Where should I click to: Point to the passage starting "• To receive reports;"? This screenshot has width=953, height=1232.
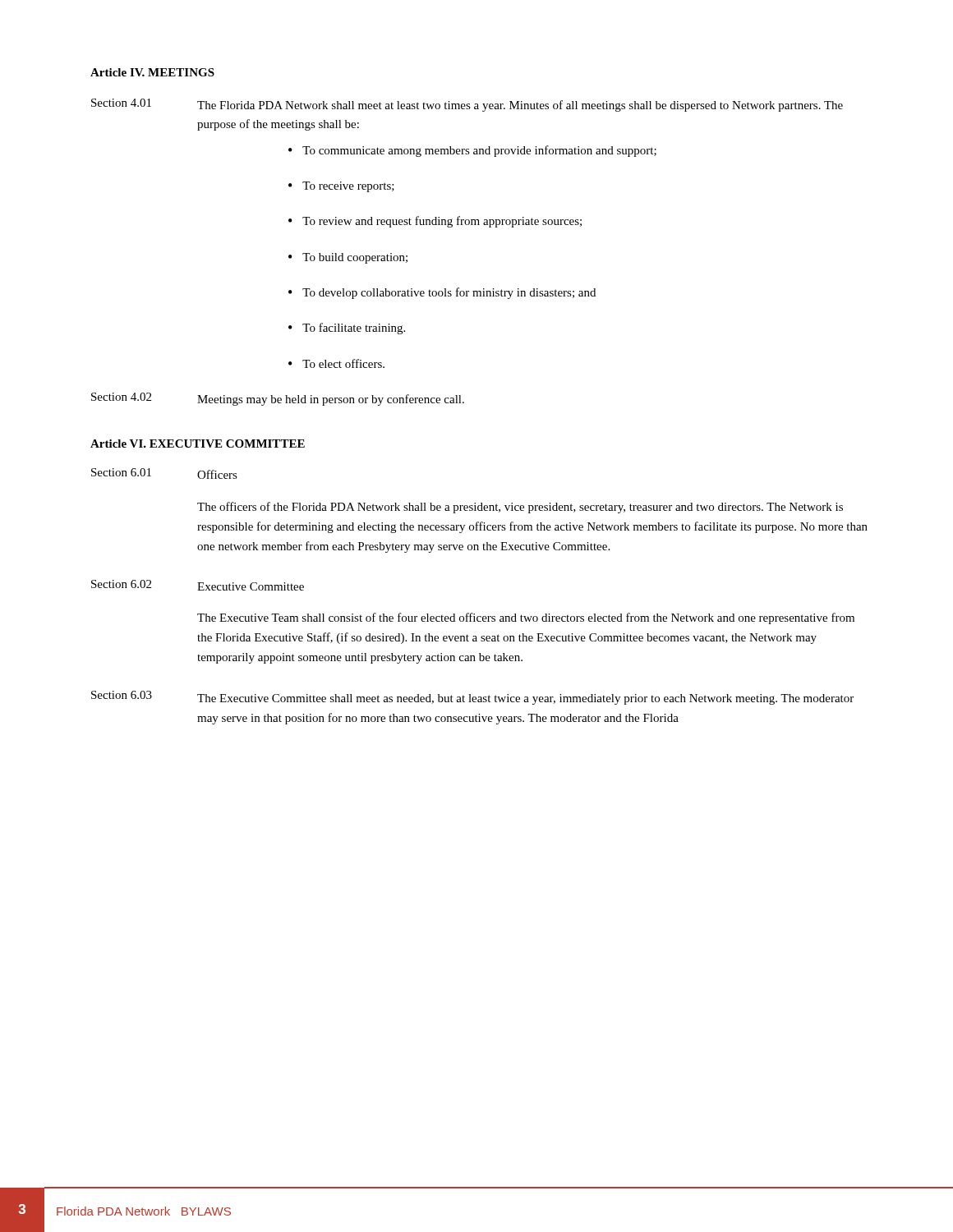pos(341,186)
